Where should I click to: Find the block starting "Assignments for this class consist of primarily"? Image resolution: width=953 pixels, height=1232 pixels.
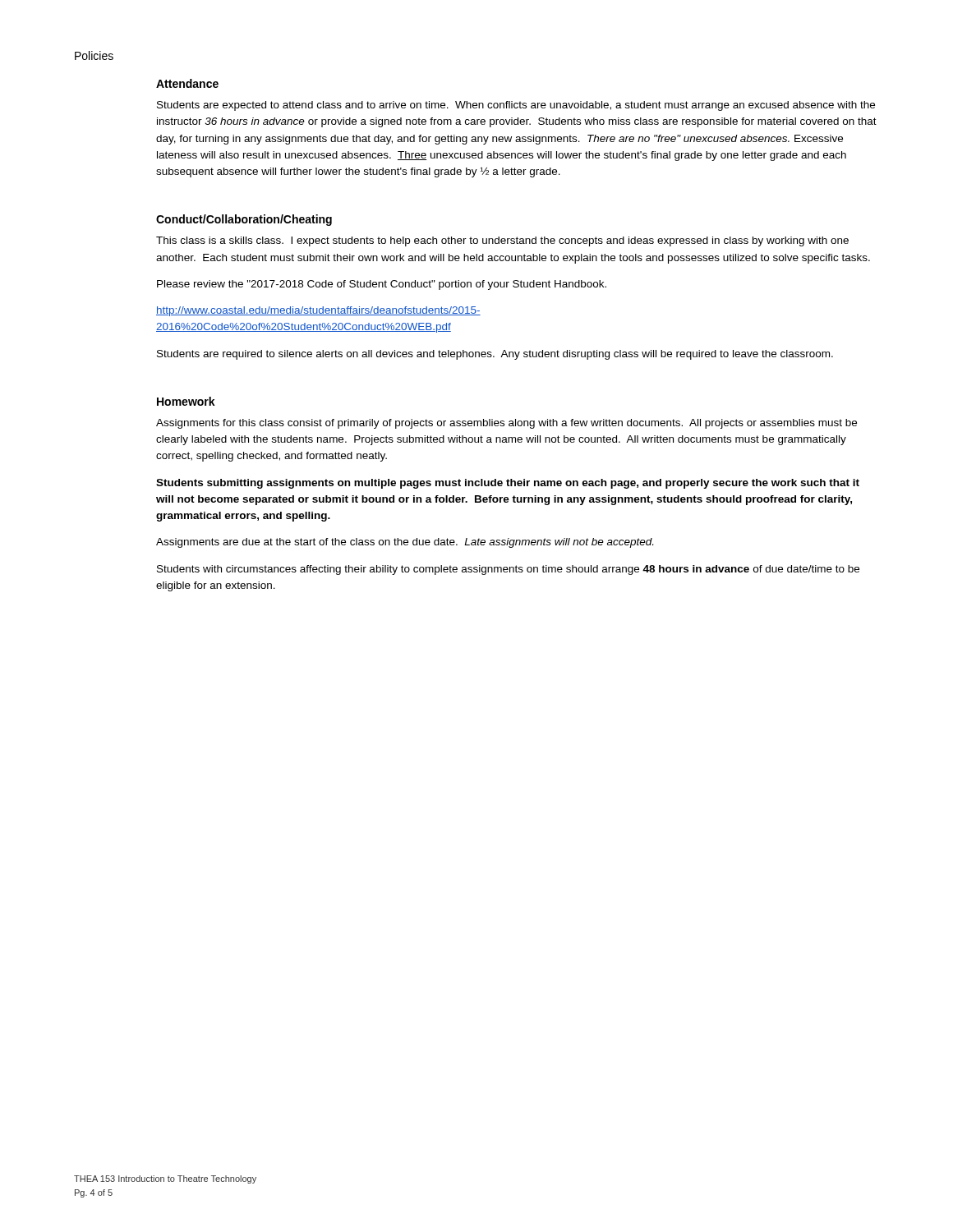[x=507, y=439]
